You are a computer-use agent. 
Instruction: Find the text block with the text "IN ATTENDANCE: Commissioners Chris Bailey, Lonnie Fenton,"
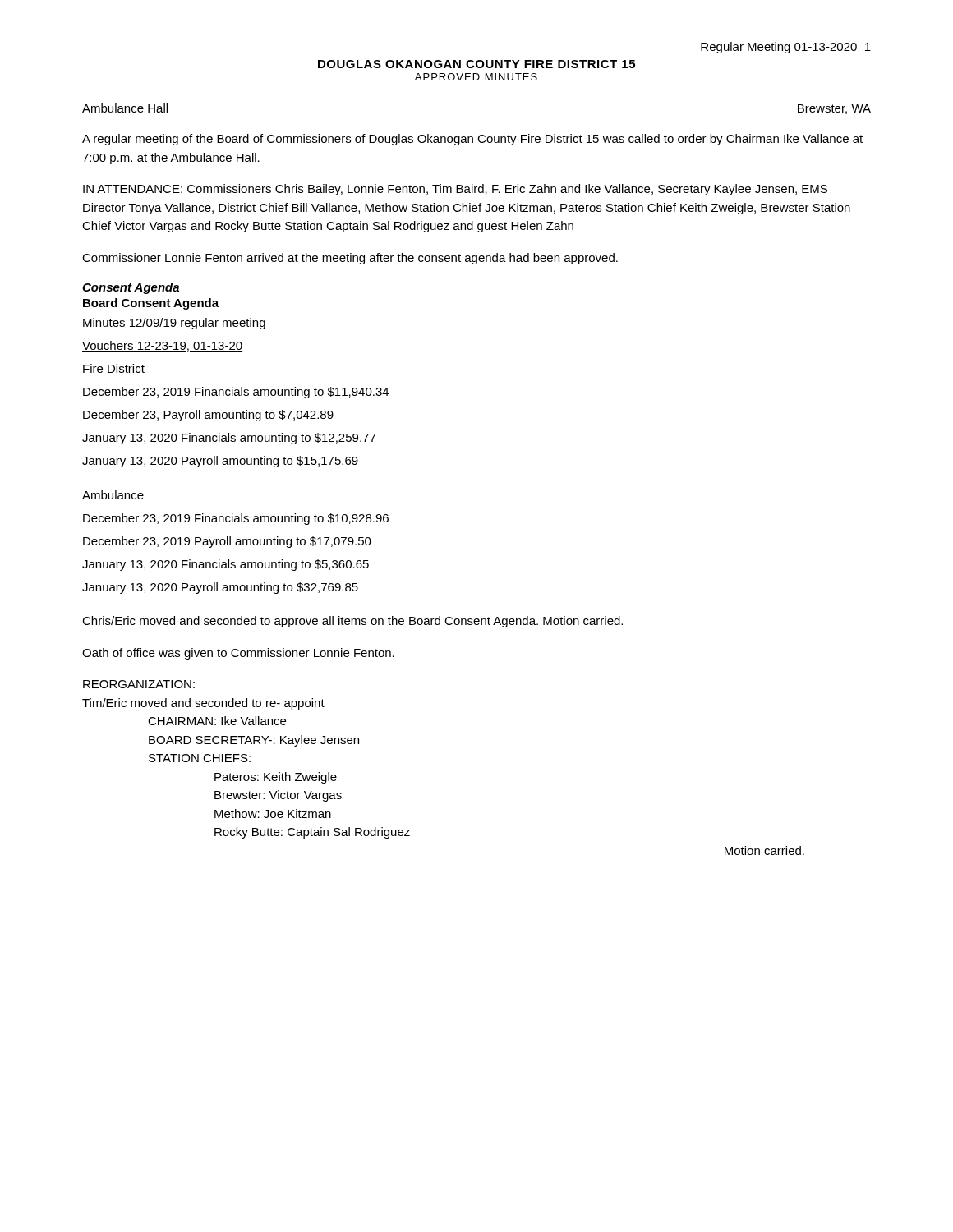pyautogui.click(x=466, y=207)
